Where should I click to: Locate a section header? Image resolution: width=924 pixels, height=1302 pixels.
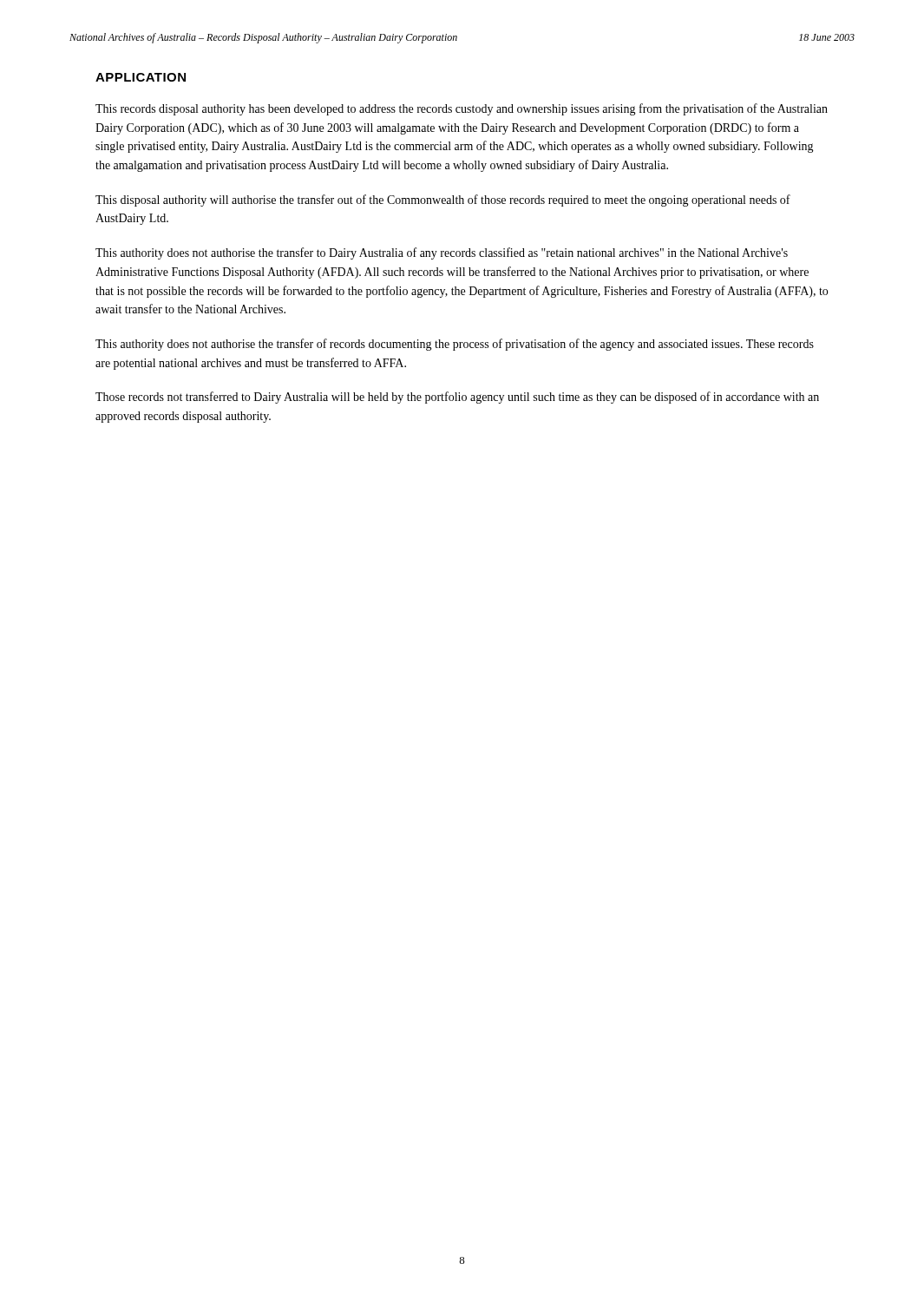tap(141, 77)
